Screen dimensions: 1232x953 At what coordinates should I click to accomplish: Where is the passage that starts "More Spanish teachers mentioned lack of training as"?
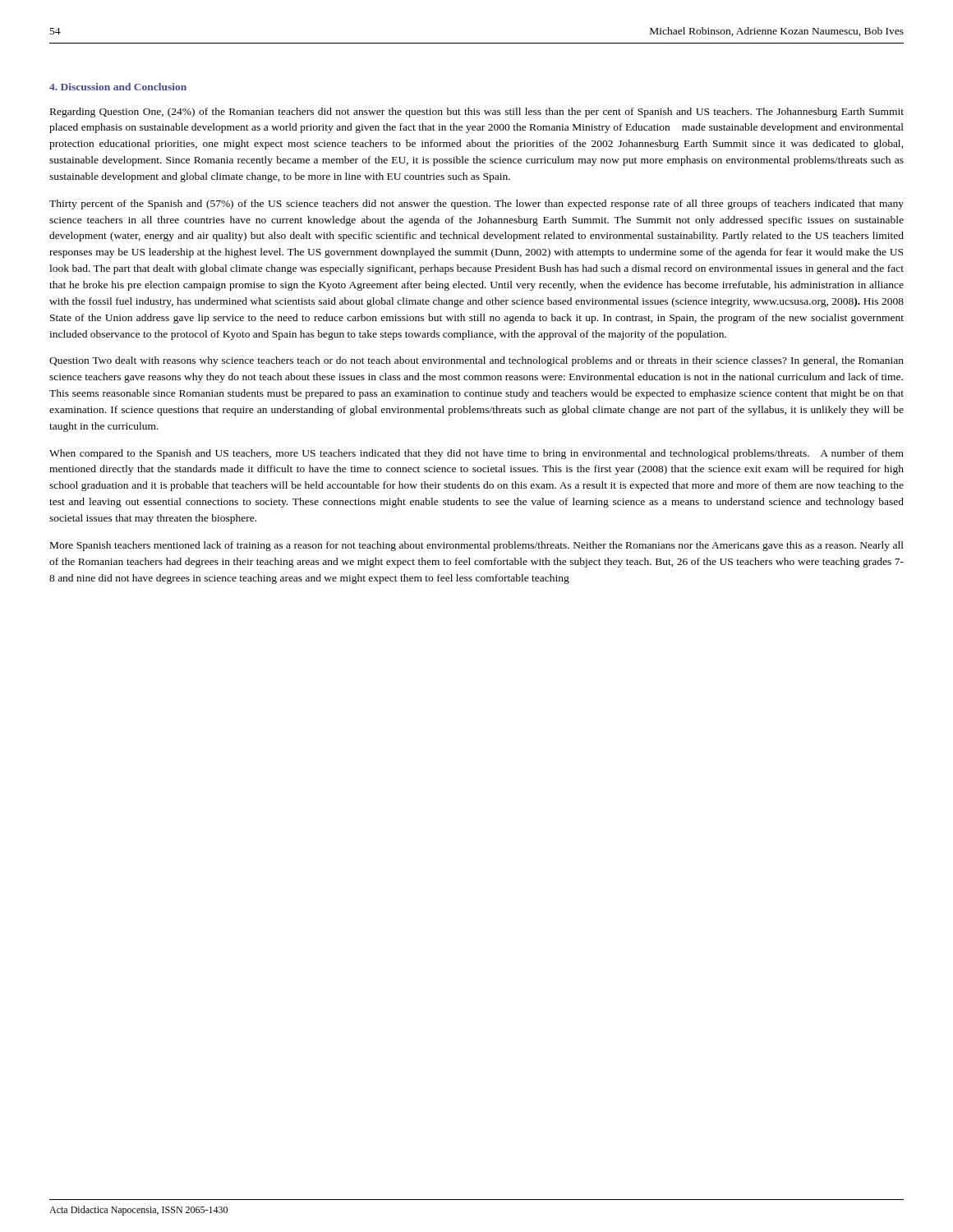point(476,561)
